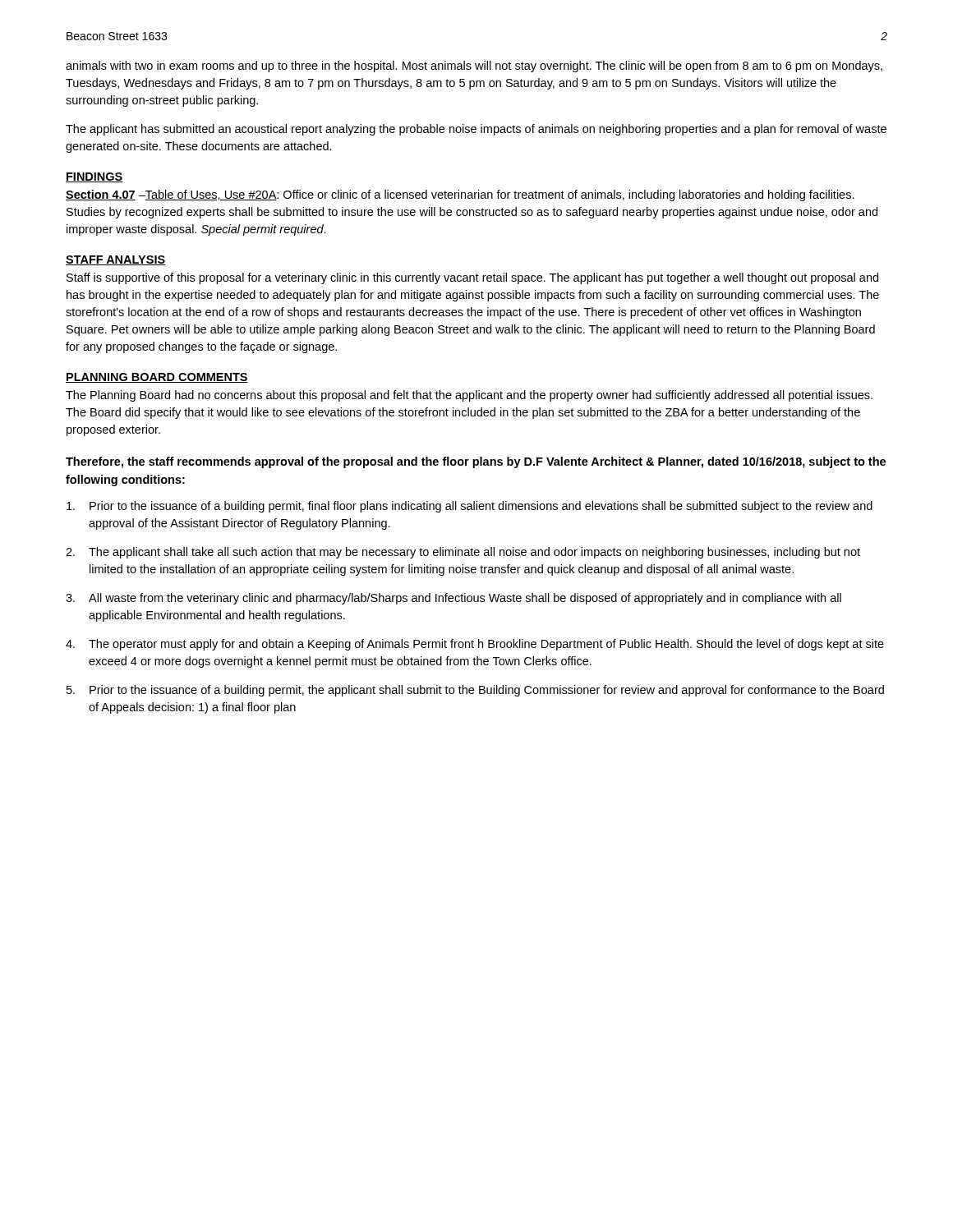Click where it says "STAFF ANALYSIS"

point(116,260)
